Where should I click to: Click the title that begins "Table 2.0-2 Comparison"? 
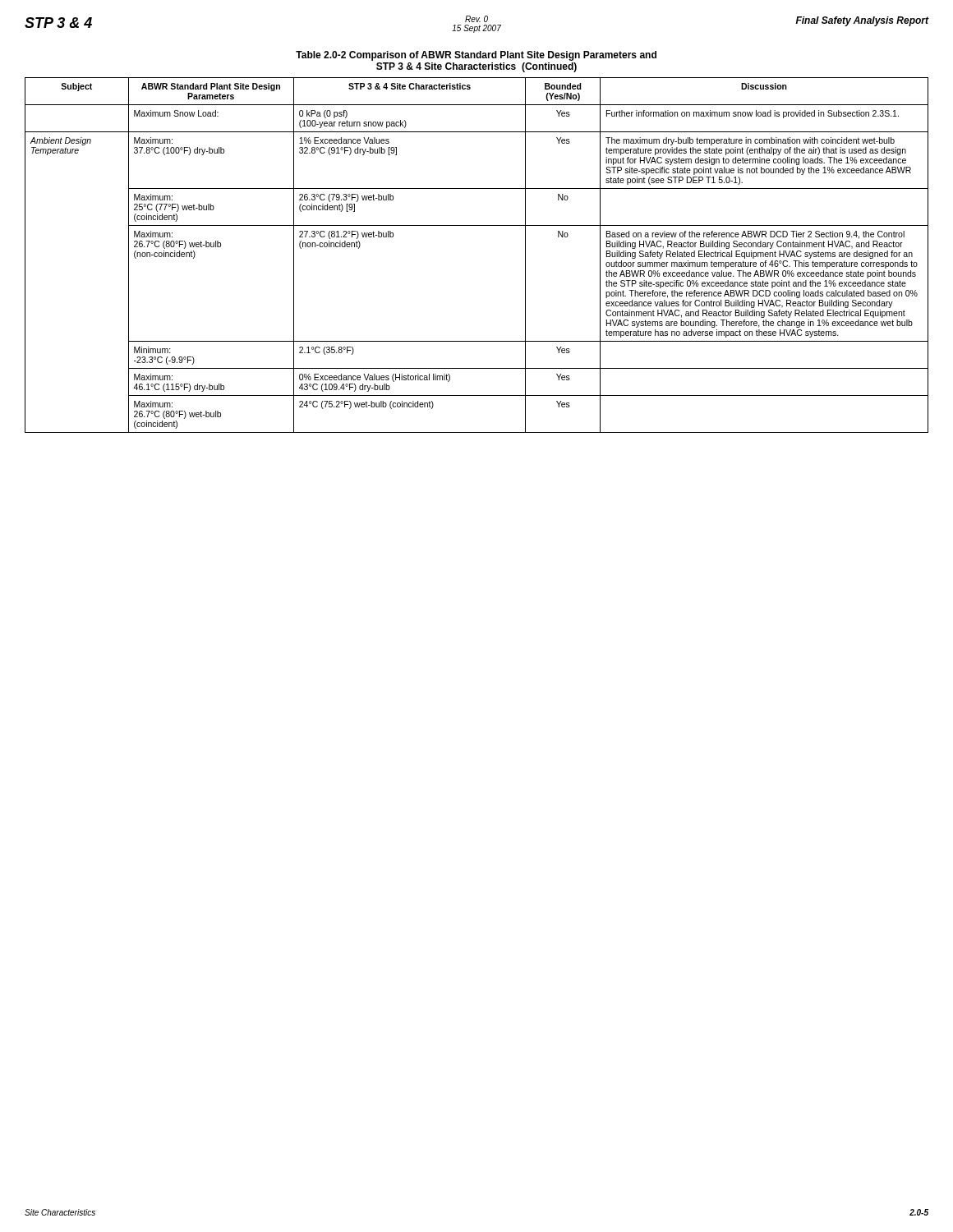tap(476, 61)
